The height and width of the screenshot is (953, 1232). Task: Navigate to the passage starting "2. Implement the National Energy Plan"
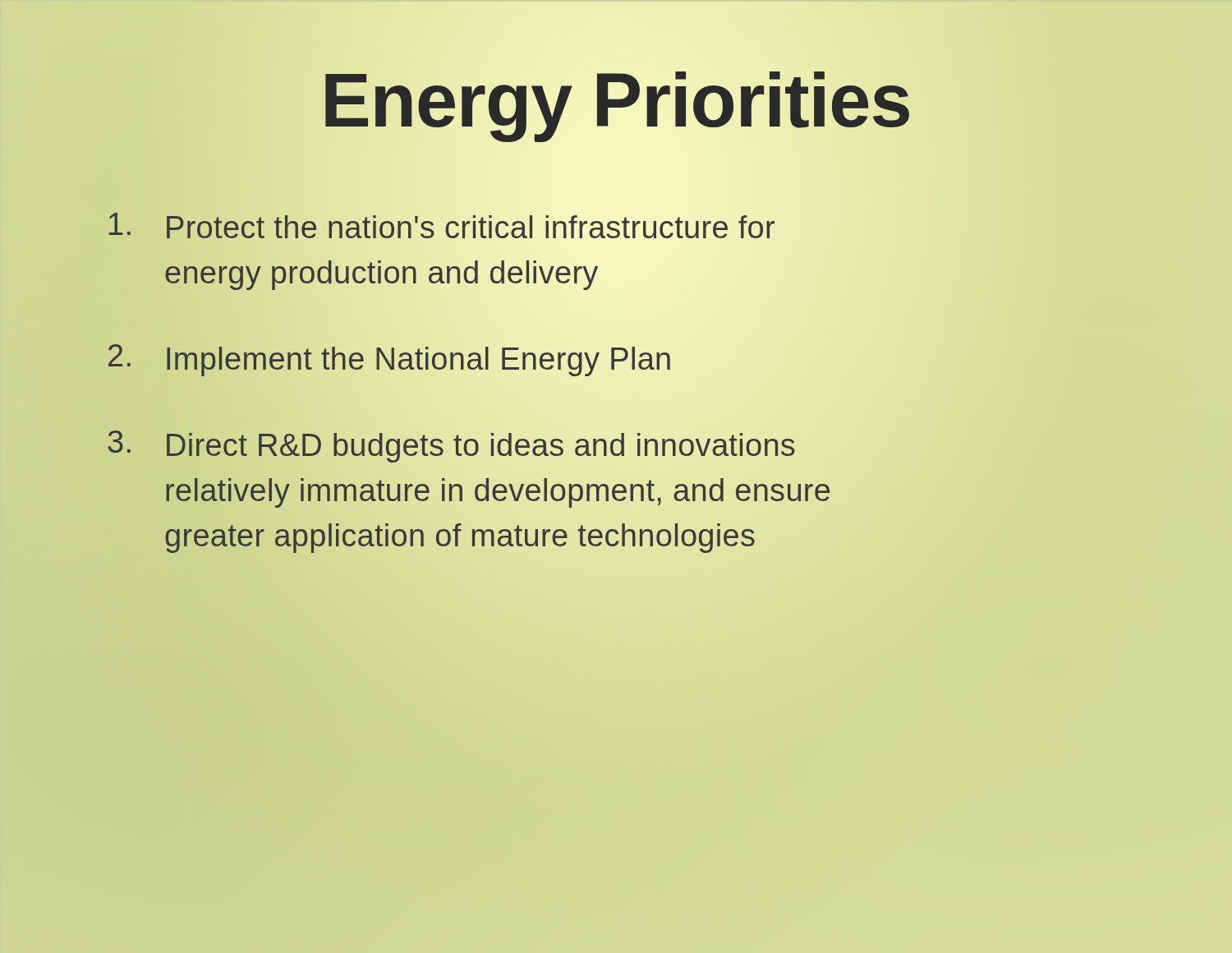[390, 360]
